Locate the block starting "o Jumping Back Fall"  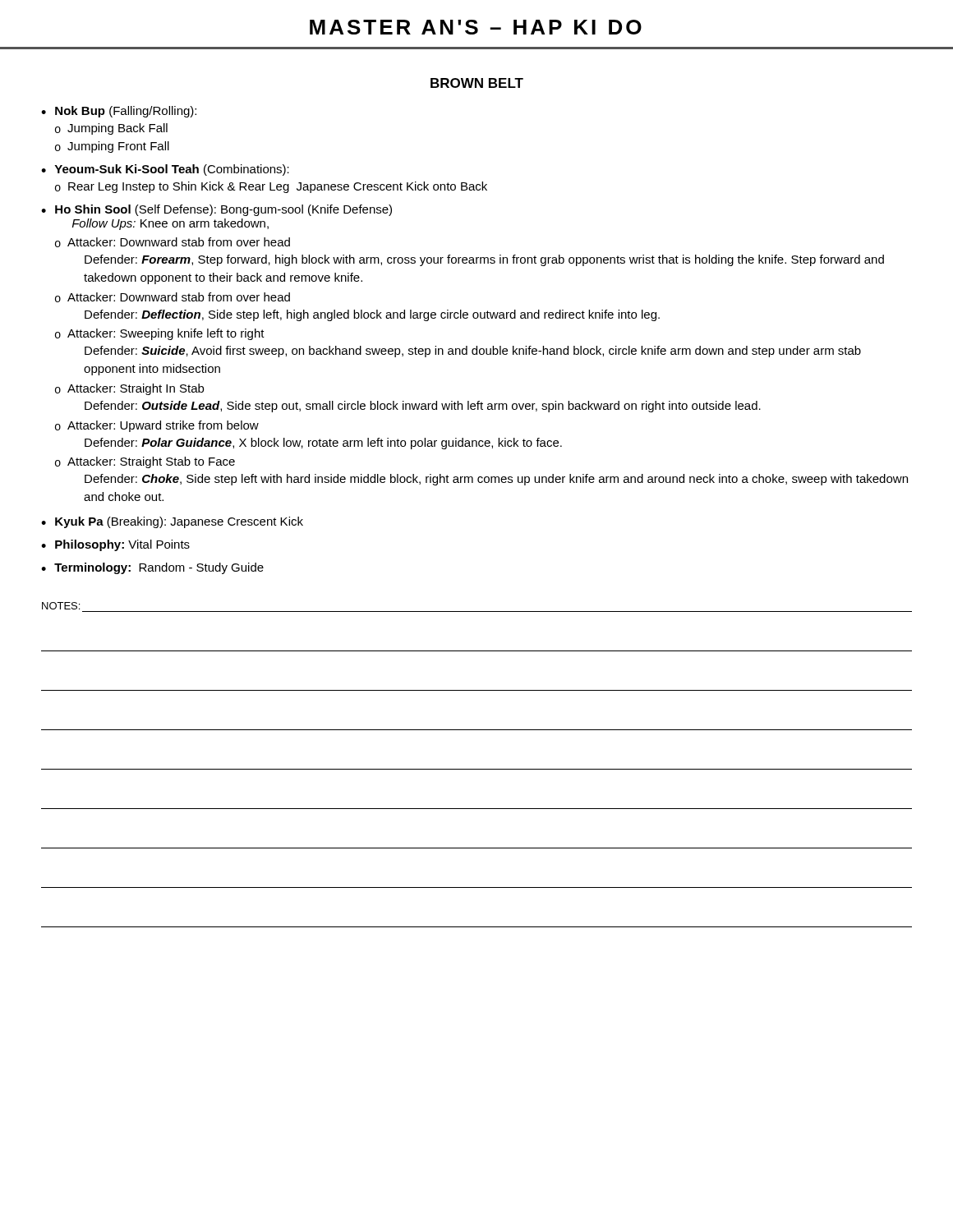tap(111, 129)
